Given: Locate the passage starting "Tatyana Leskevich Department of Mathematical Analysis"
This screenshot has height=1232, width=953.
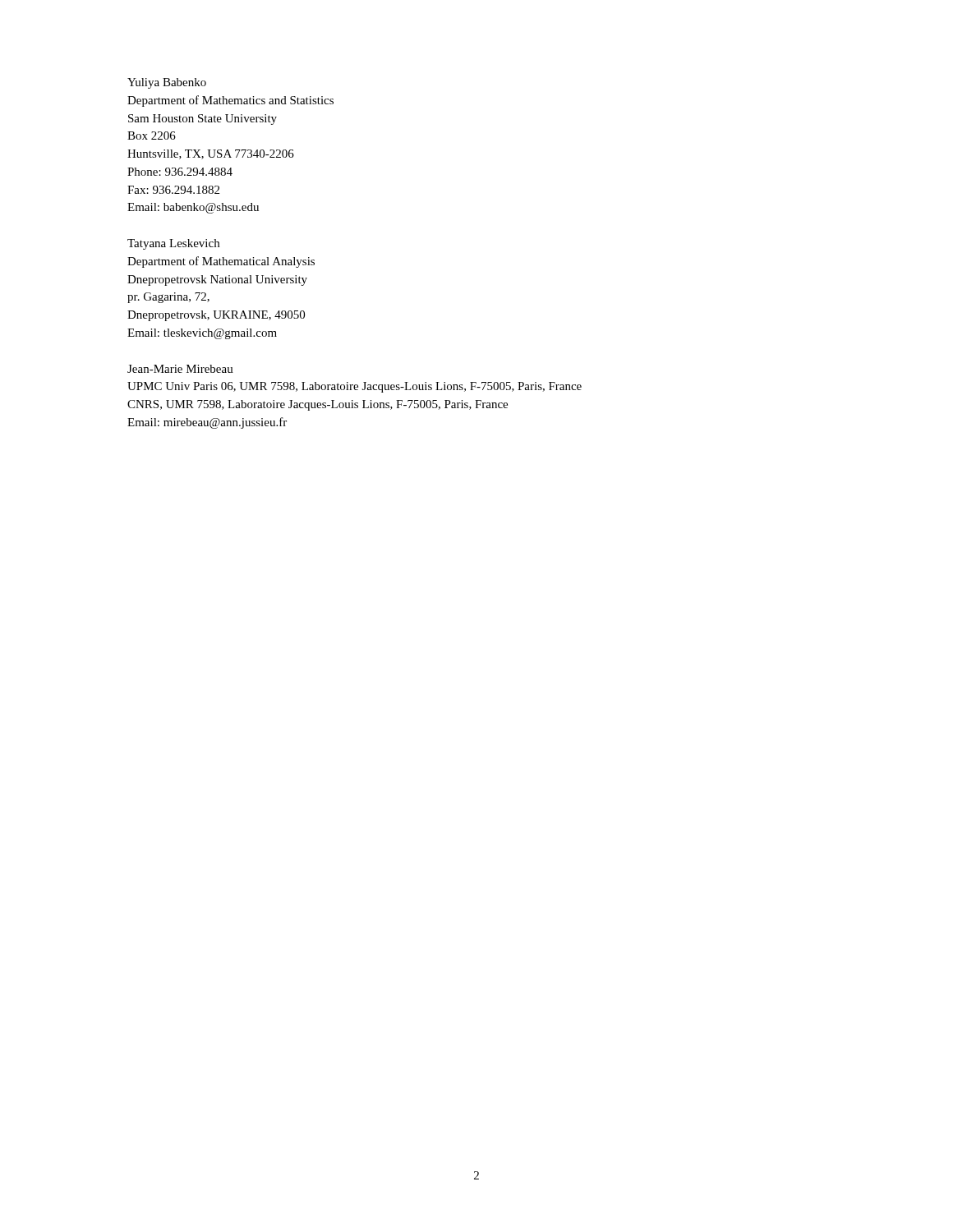Looking at the screenshot, I should 173,244.
